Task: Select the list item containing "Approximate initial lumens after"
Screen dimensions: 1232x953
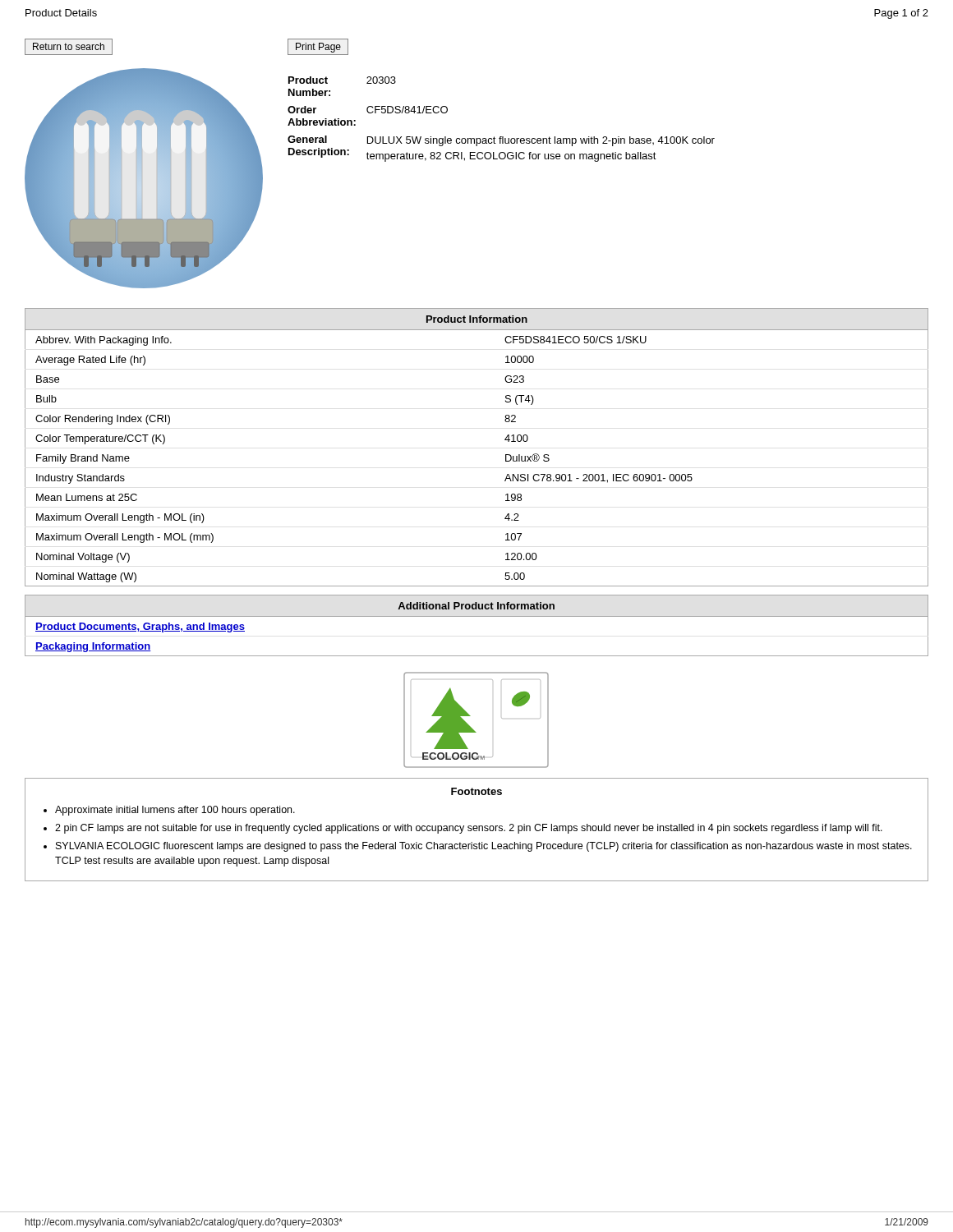Action: 175,810
